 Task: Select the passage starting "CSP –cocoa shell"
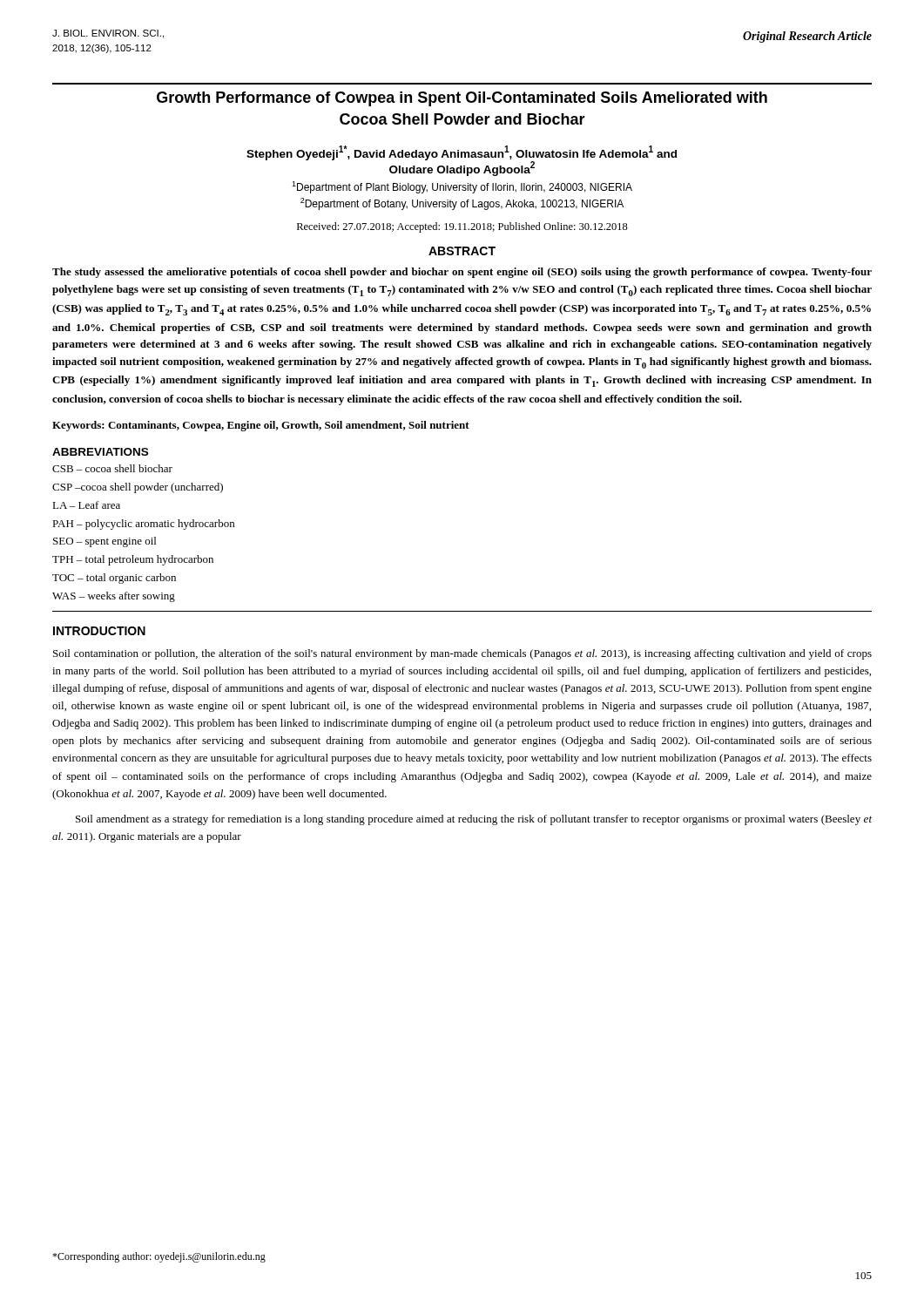click(x=138, y=487)
